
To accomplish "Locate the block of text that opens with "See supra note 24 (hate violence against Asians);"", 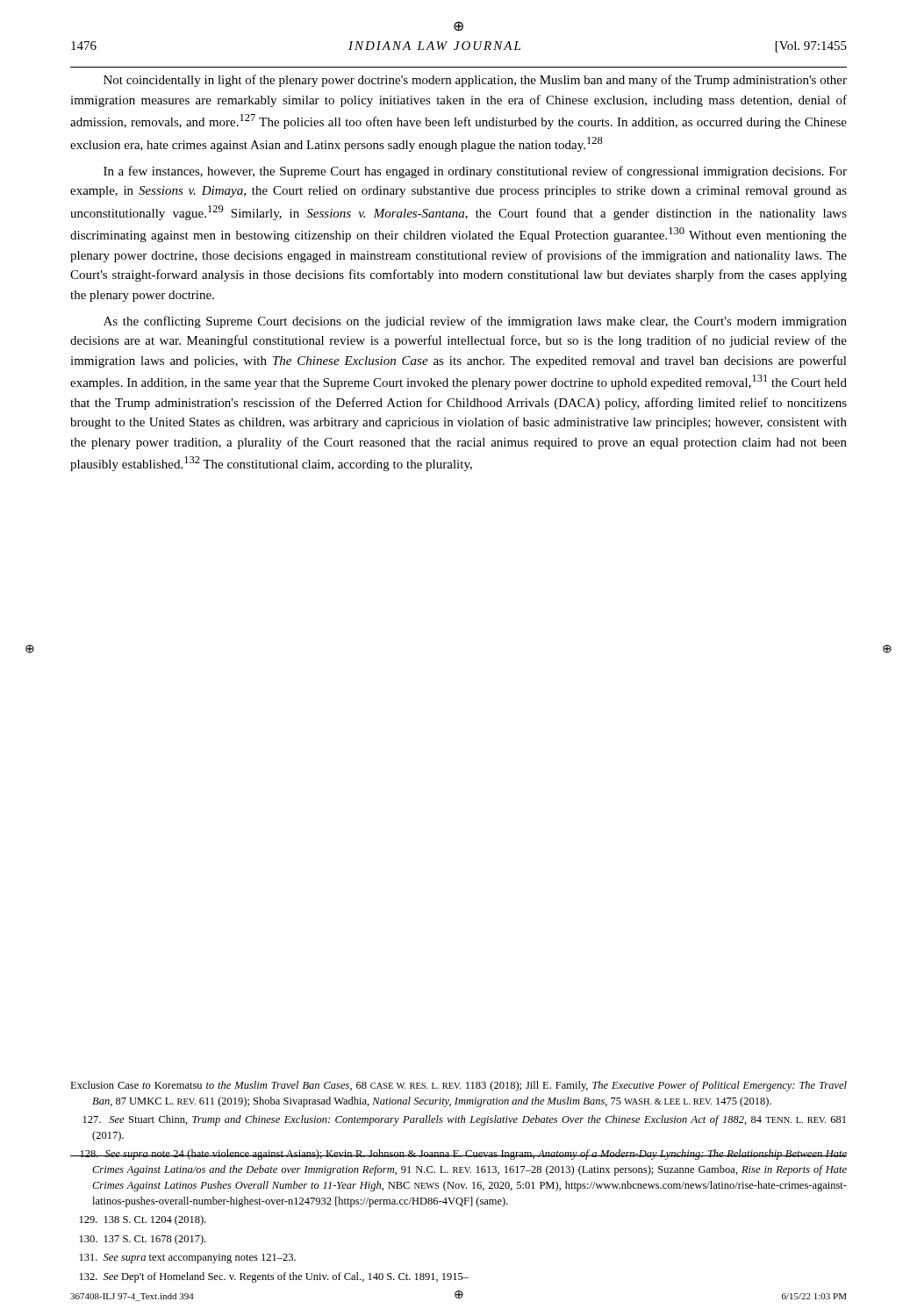I will [458, 1177].
